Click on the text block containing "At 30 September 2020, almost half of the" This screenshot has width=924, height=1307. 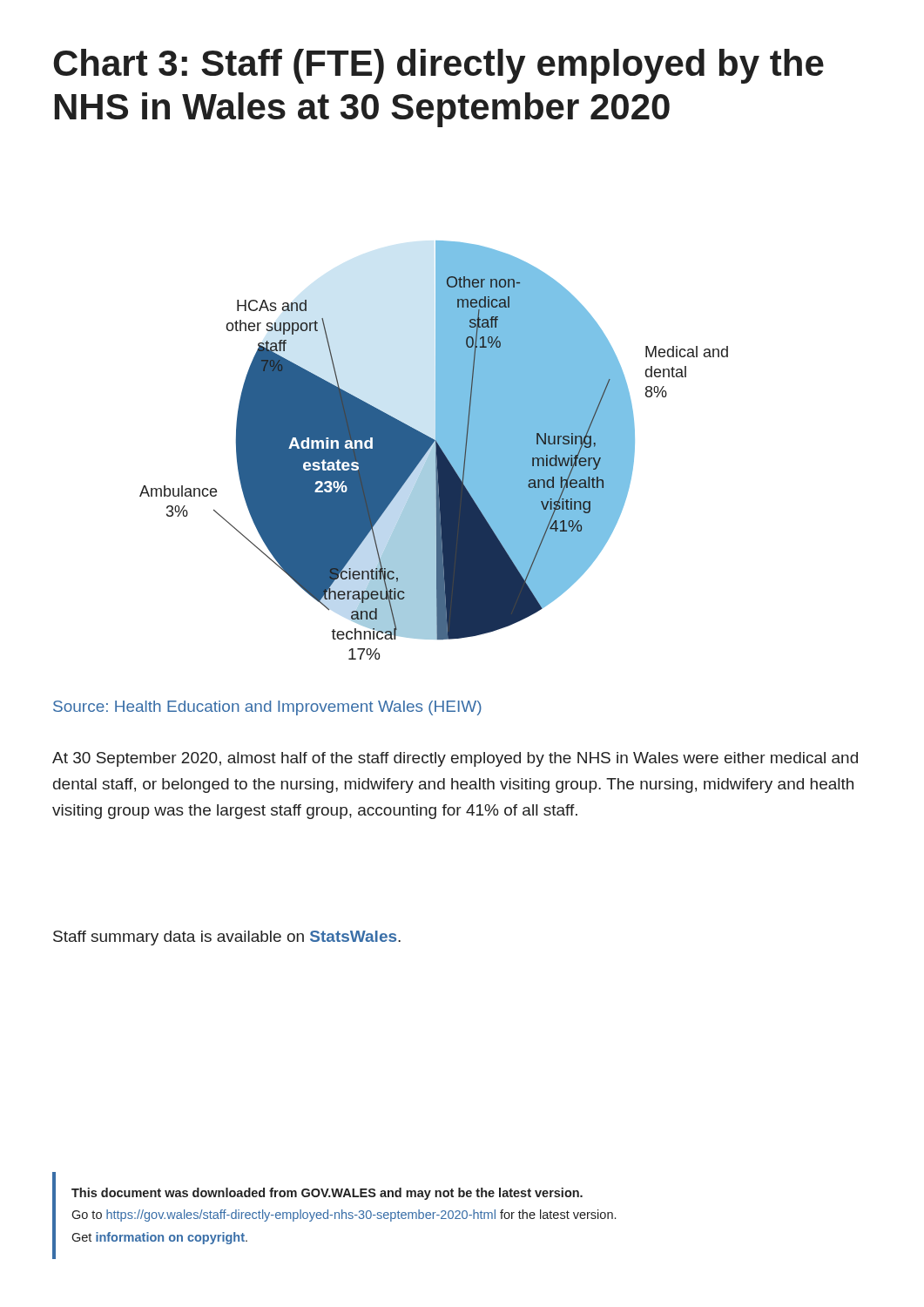(462, 784)
